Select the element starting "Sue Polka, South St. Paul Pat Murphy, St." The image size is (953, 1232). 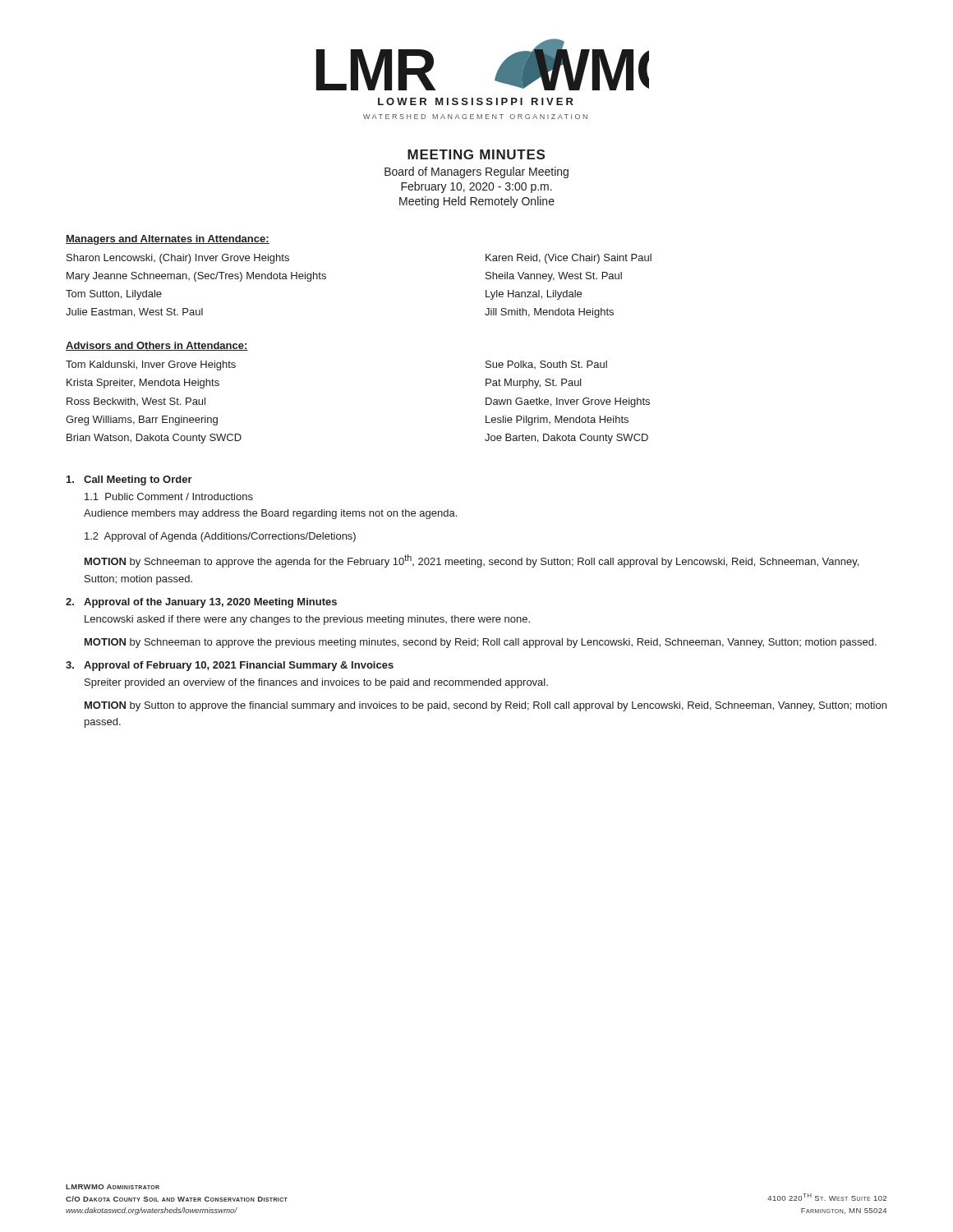tap(546, 365)
